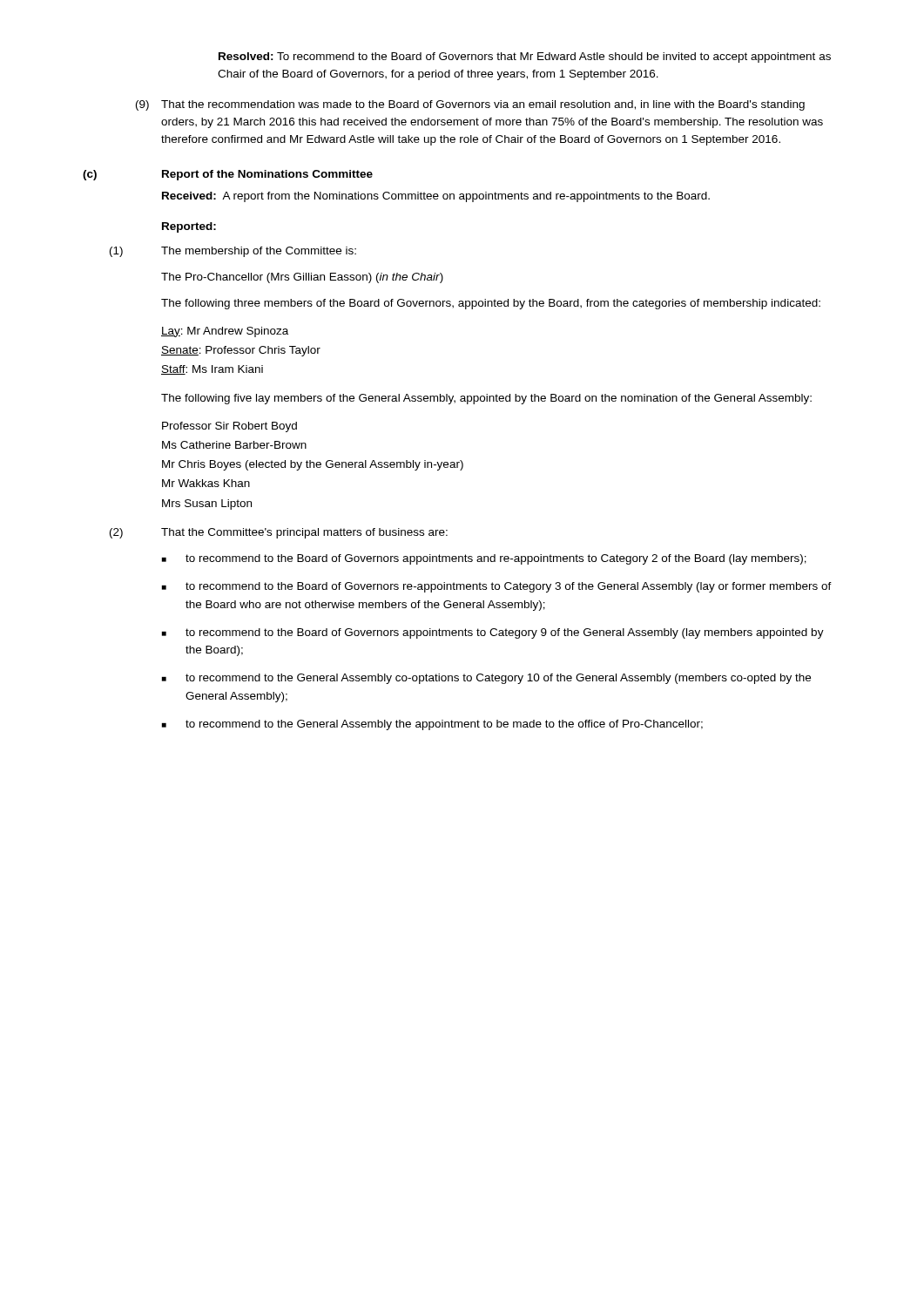Locate the element starting "(2) That the Committee's principal matters of"
This screenshot has height=1307, width=924.
(x=279, y=533)
